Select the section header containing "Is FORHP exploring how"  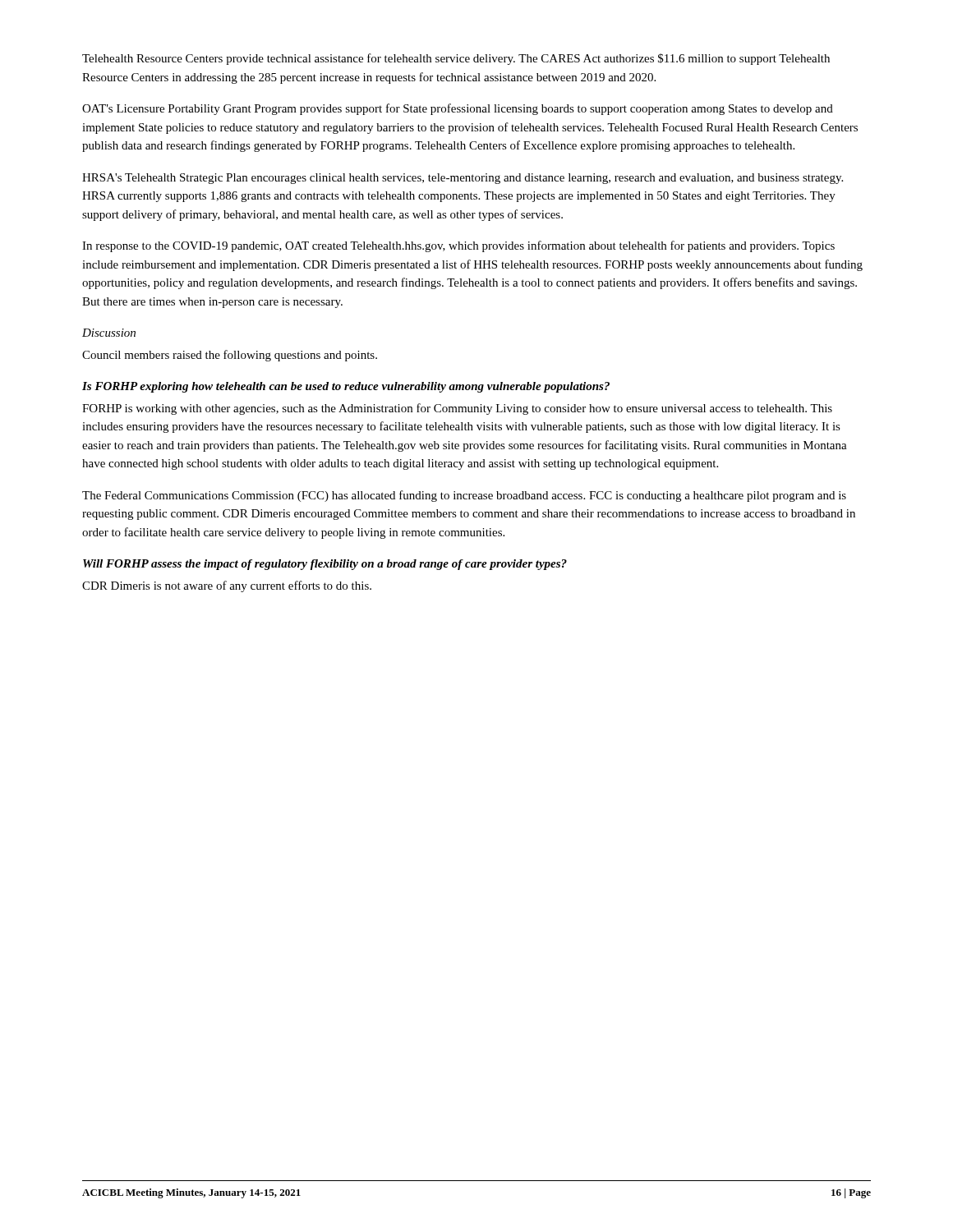[x=476, y=386]
